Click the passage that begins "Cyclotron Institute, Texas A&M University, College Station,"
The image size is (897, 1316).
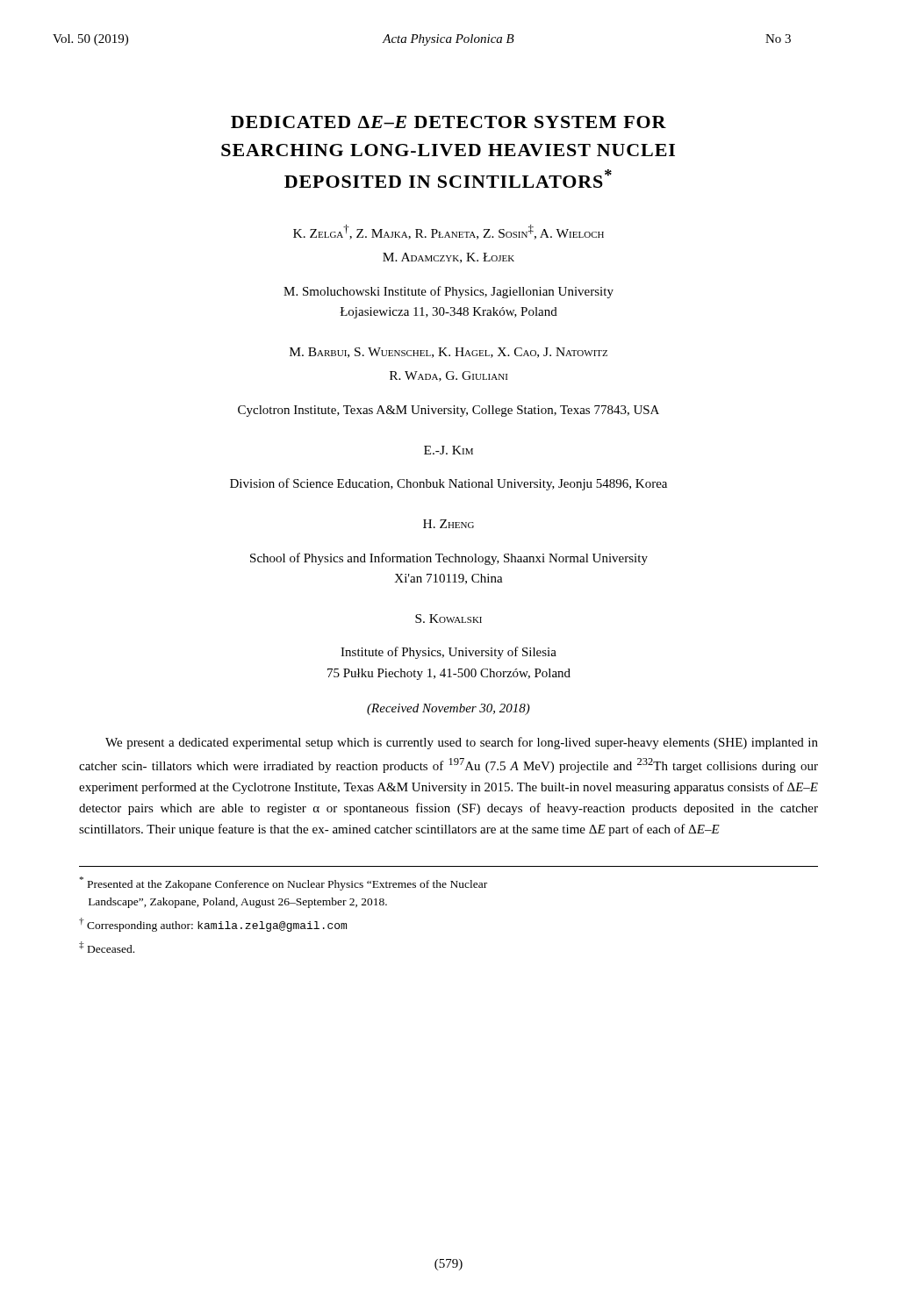[448, 410]
